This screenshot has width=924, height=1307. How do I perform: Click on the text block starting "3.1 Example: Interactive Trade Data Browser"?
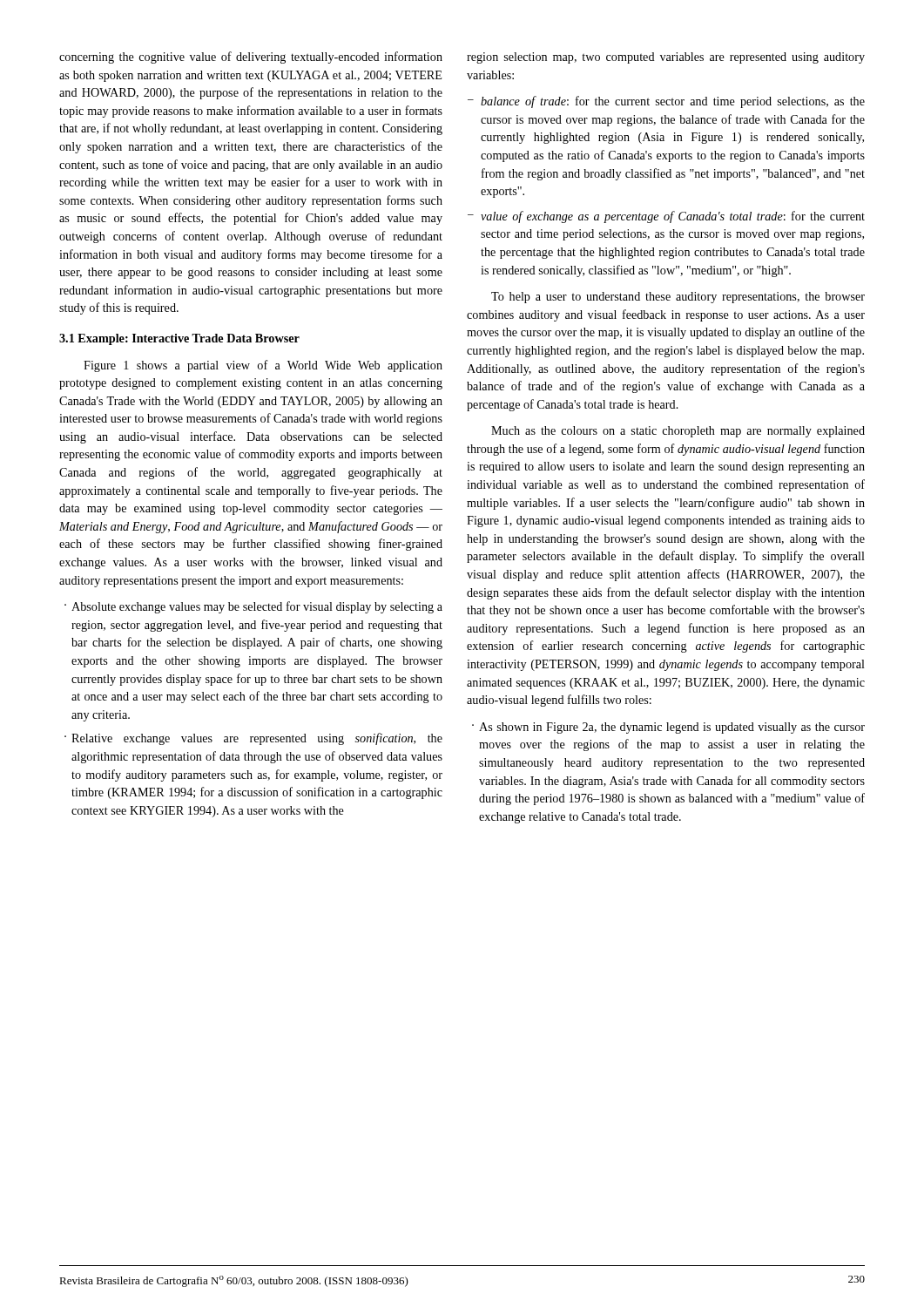pos(251,338)
